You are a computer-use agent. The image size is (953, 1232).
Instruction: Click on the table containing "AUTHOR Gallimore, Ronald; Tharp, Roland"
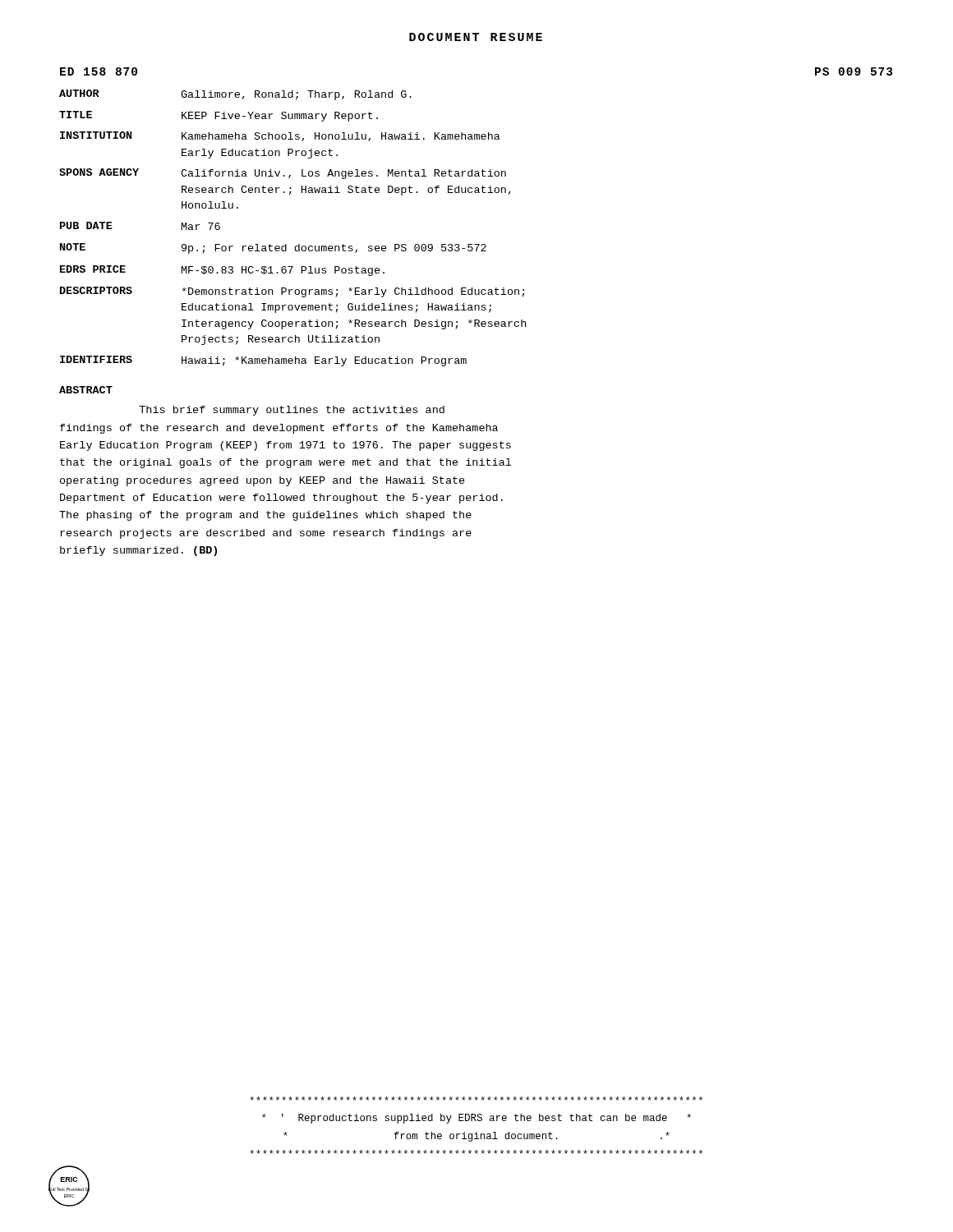click(476, 228)
